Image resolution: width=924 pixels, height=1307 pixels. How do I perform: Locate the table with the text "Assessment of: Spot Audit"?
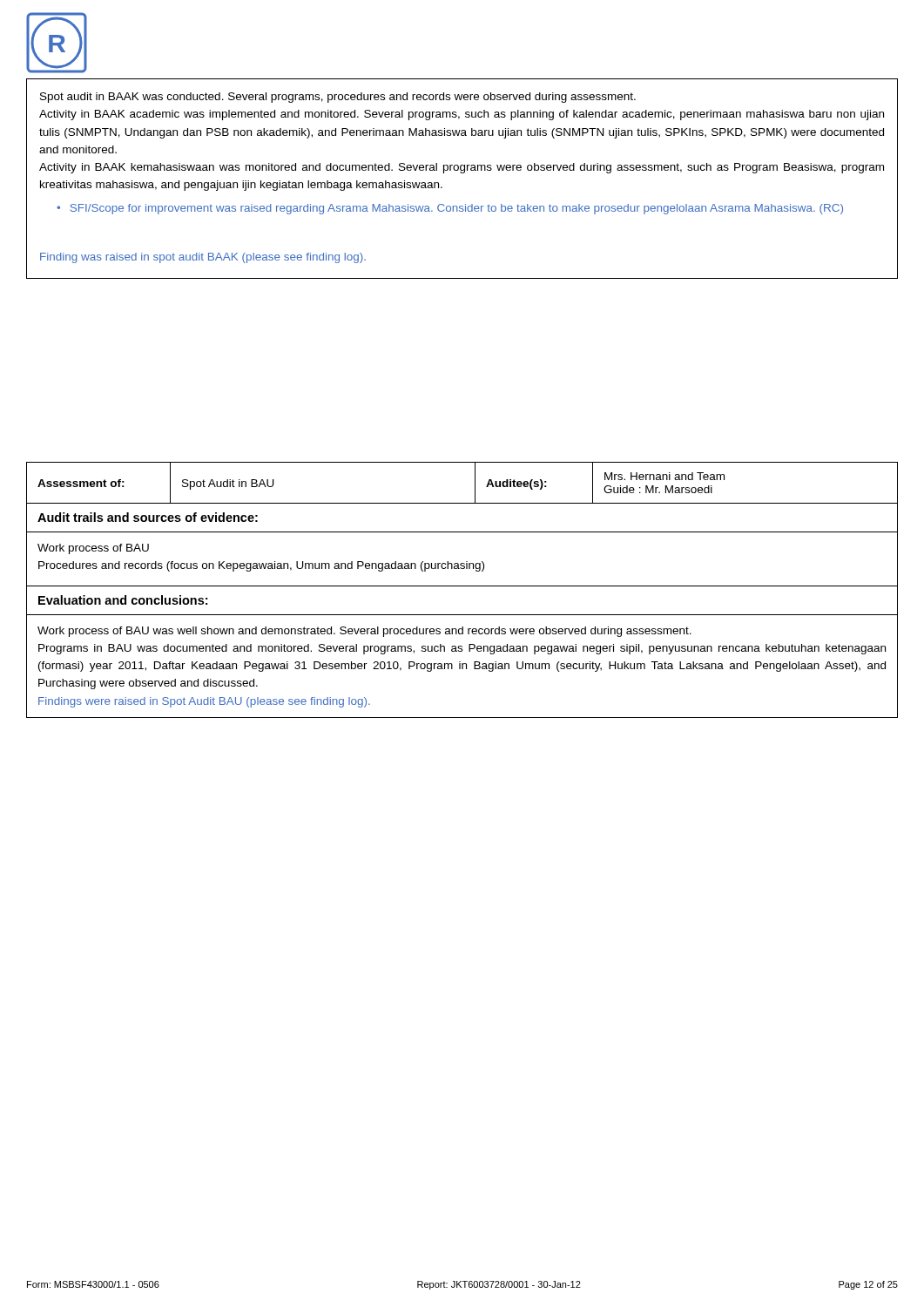(462, 483)
